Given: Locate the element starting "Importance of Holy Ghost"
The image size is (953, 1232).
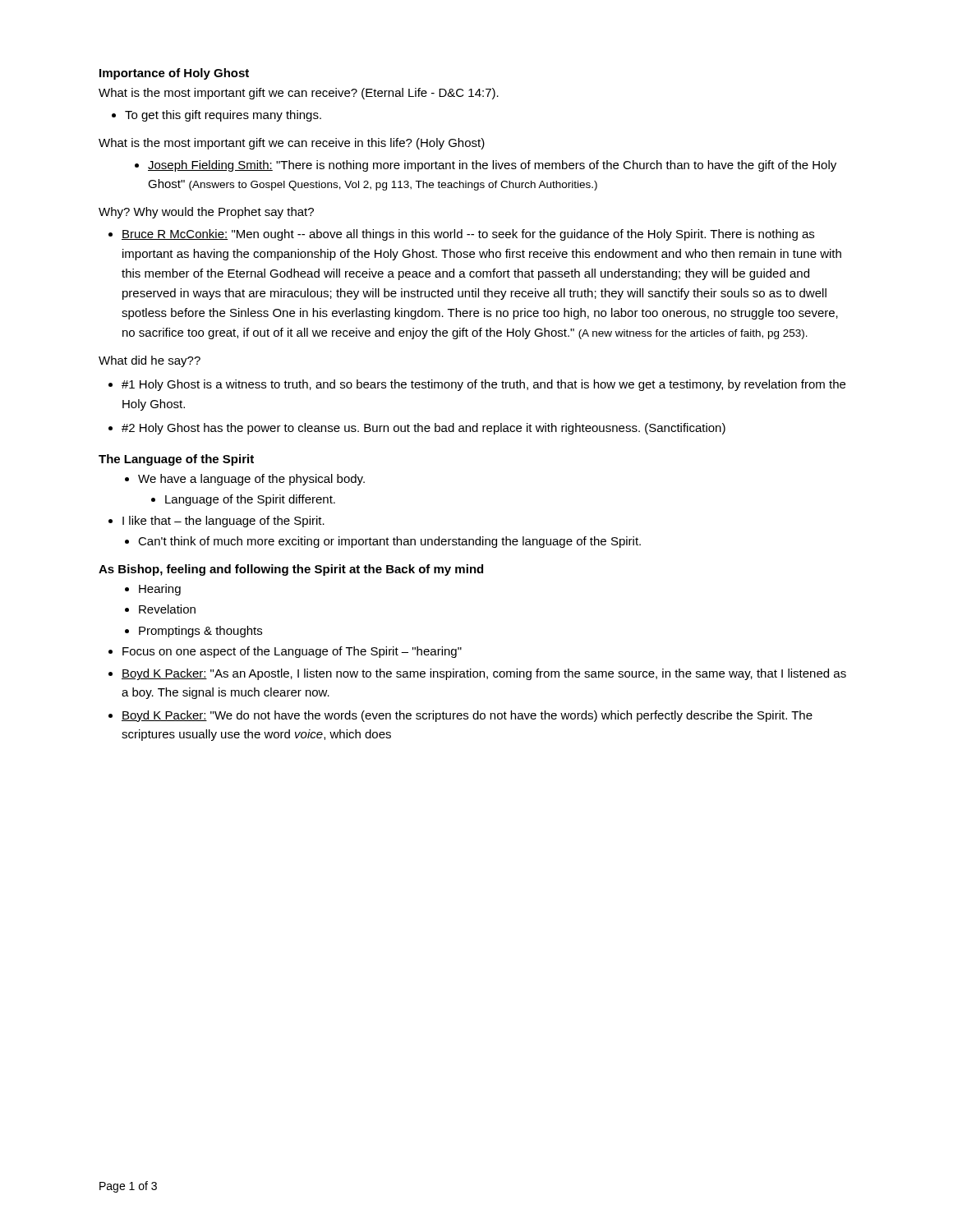Looking at the screenshot, I should click(174, 73).
